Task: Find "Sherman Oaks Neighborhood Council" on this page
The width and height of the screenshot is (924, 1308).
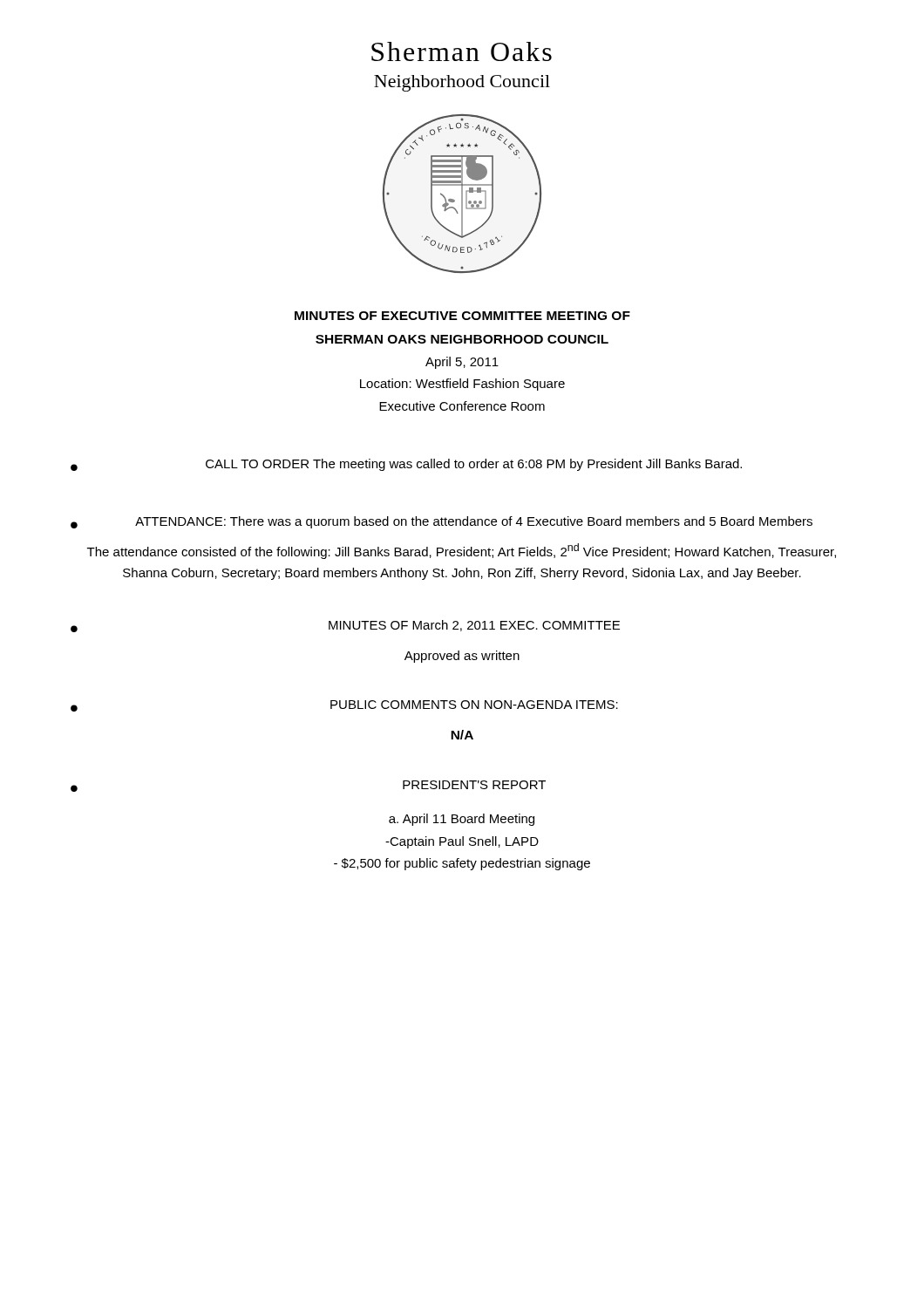Action: coord(462,65)
